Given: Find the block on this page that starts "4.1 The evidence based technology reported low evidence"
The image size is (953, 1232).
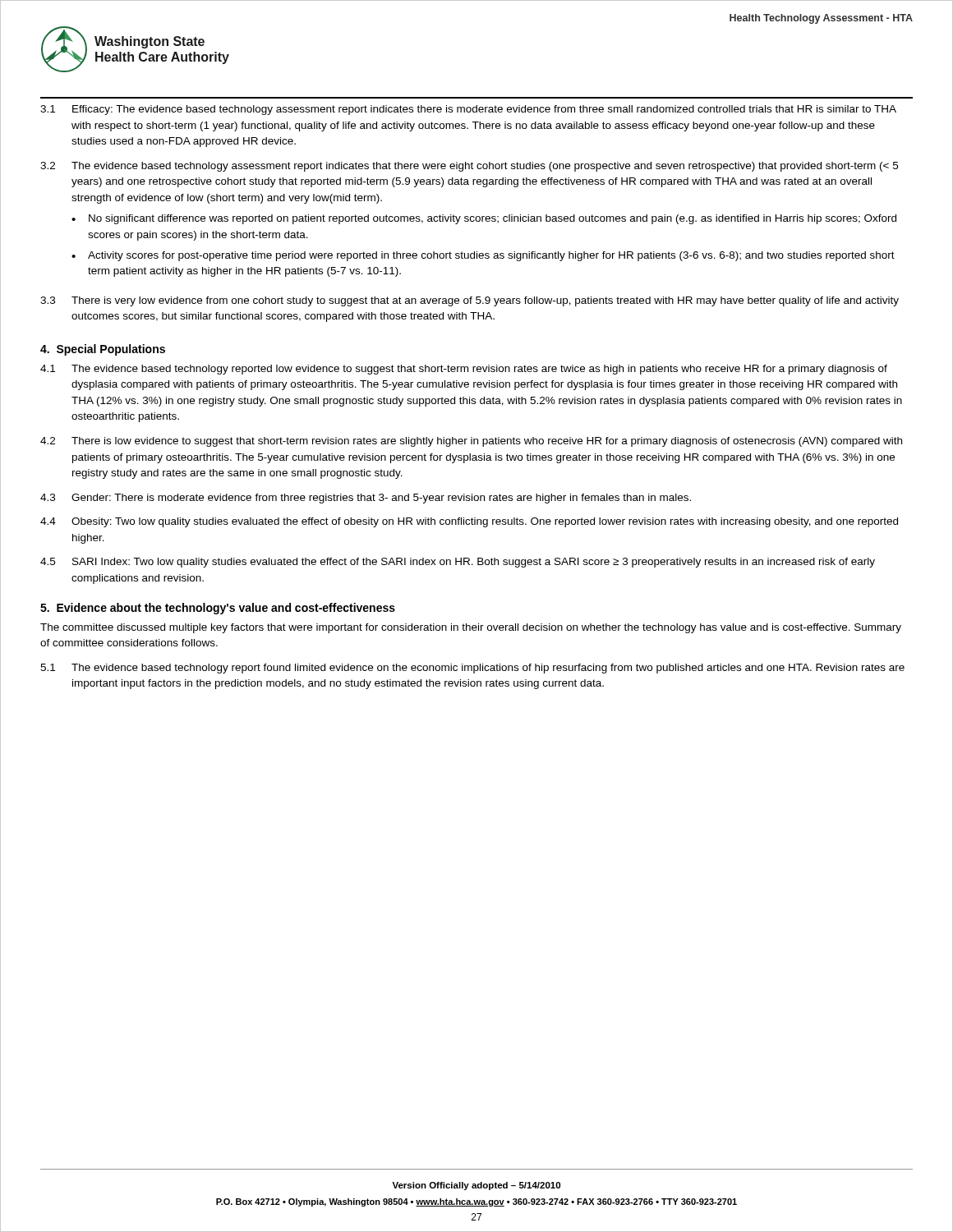Looking at the screenshot, I should [x=476, y=393].
